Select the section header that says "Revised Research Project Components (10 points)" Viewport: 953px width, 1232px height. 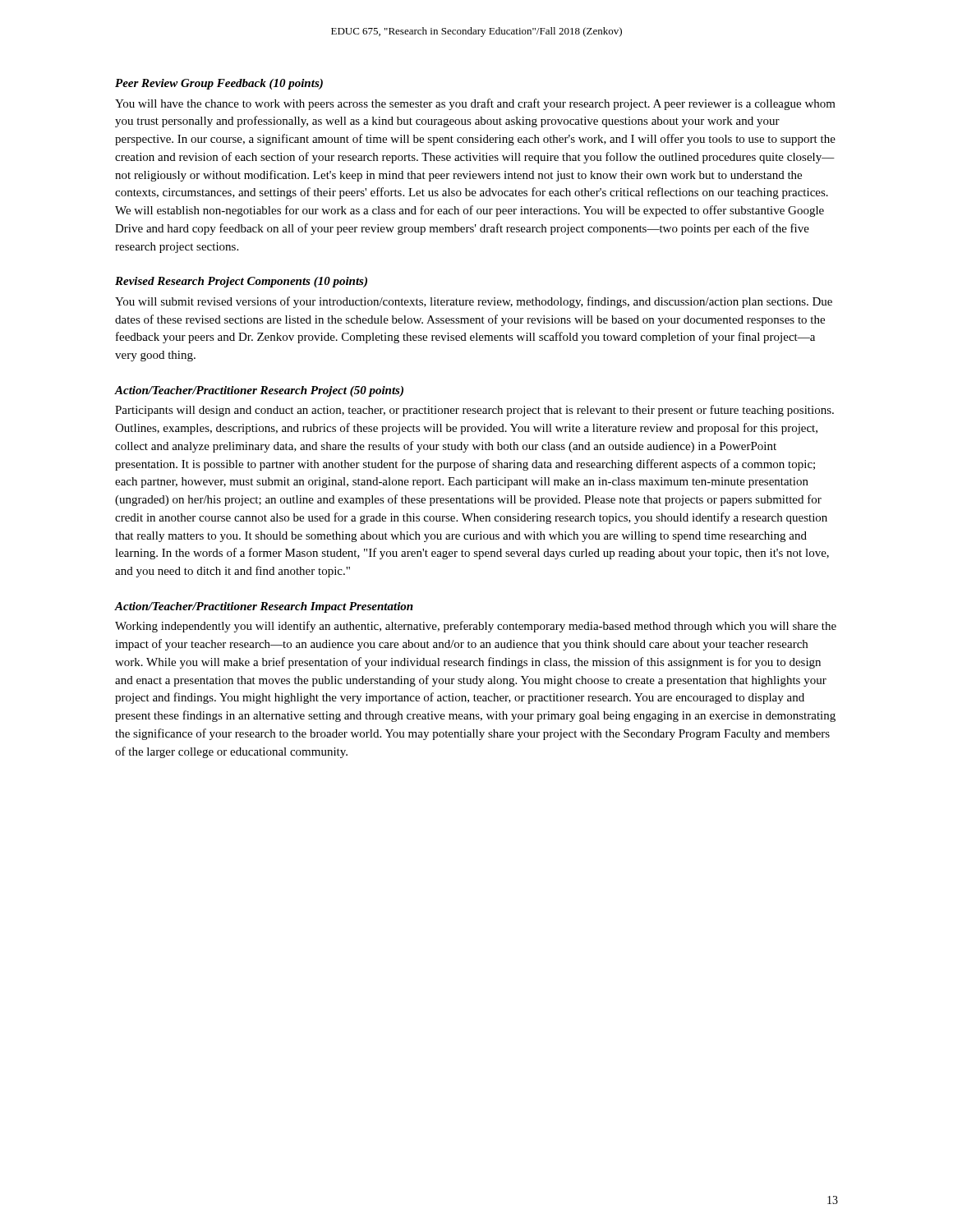point(241,281)
